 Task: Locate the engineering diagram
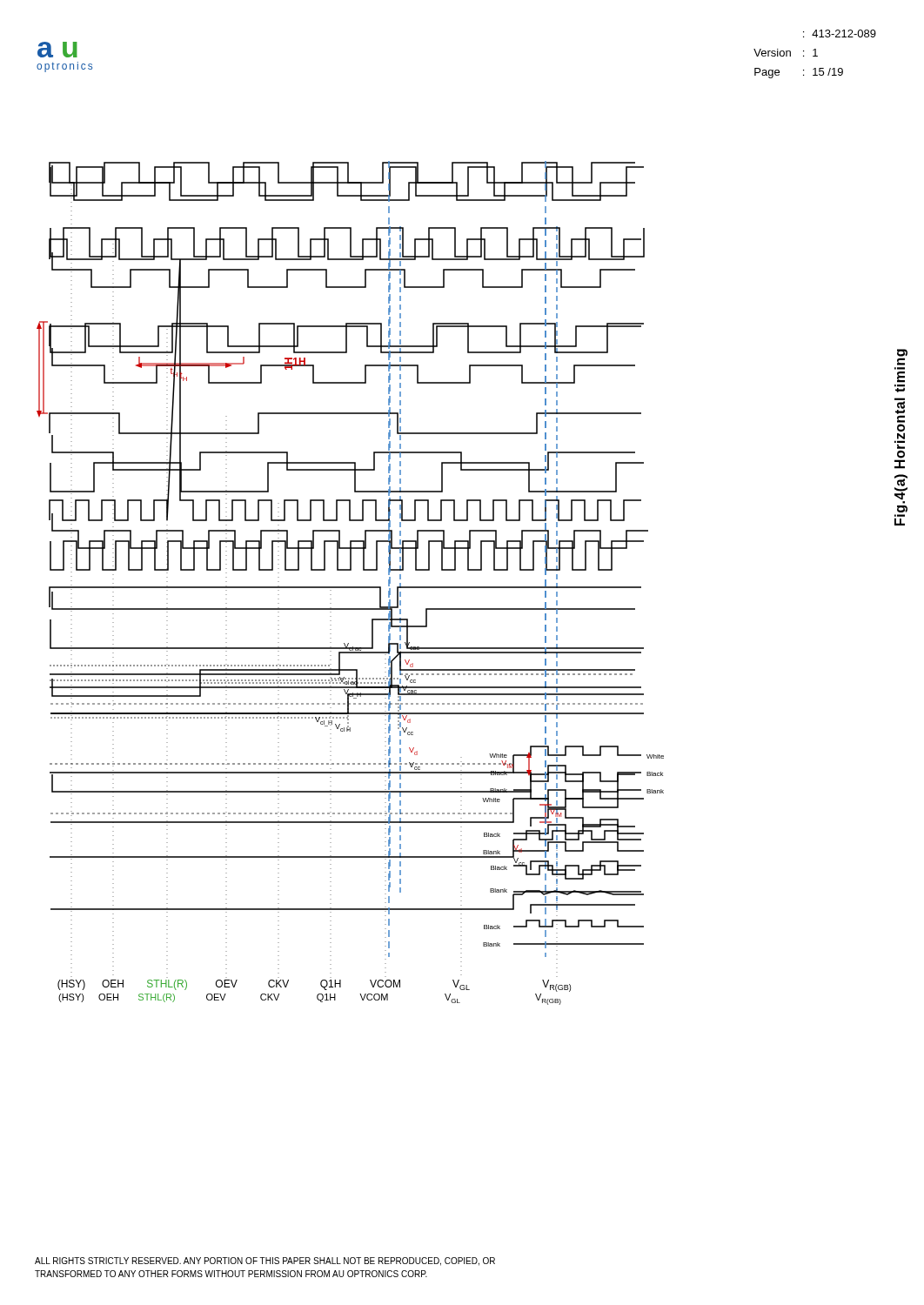click(x=431, y=605)
